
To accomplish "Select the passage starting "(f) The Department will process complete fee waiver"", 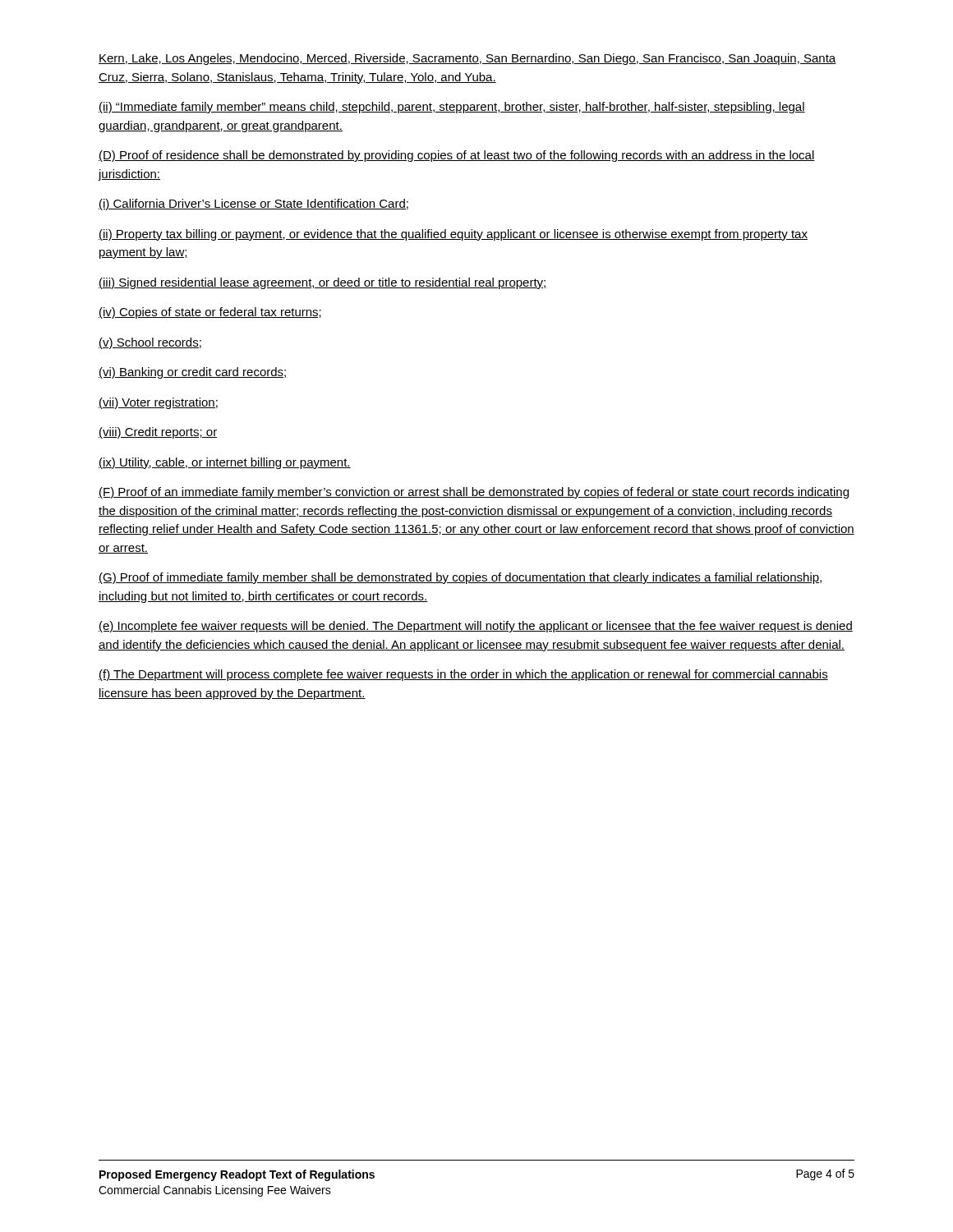I will [x=463, y=683].
